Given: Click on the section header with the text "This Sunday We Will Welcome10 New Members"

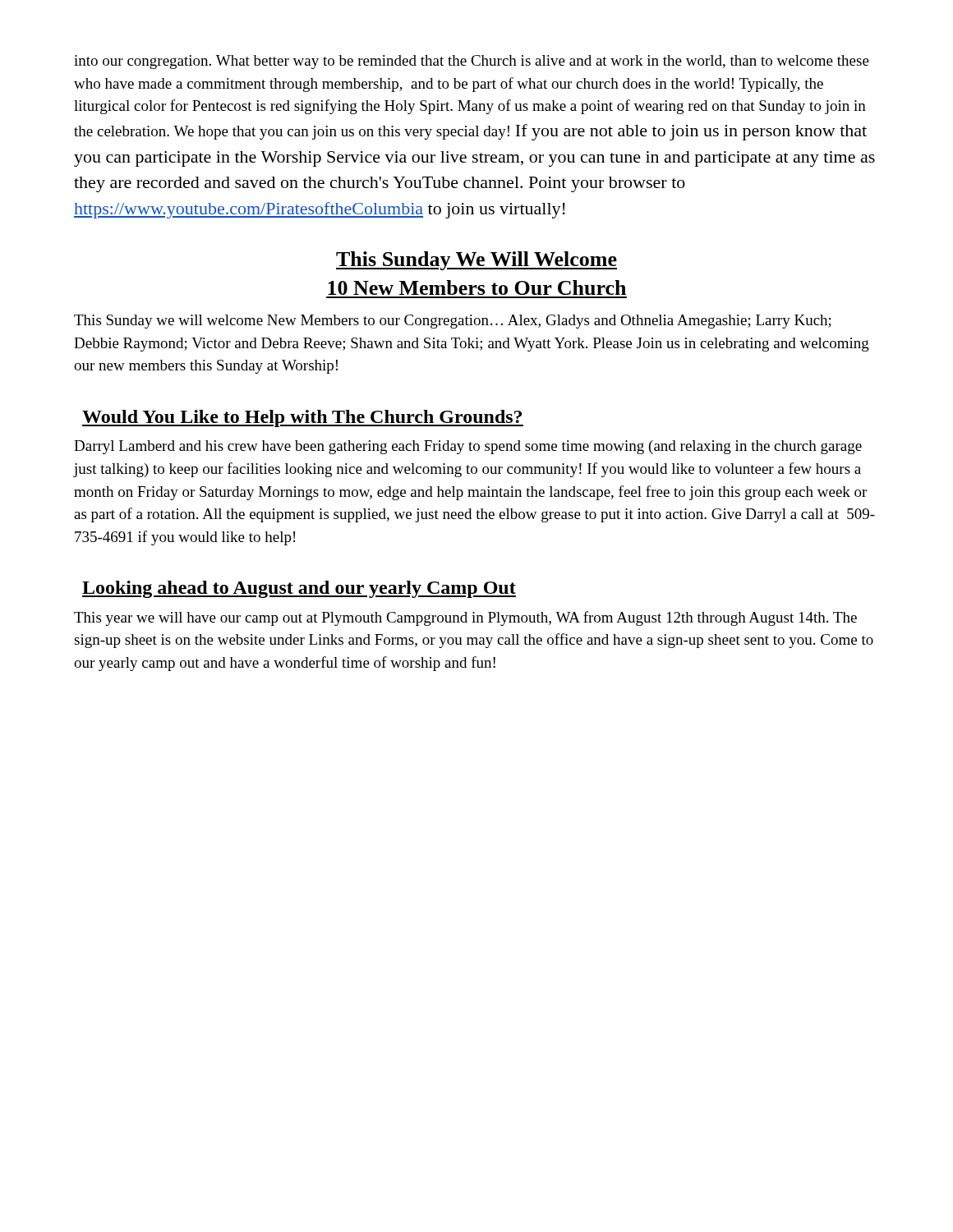Looking at the screenshot, I should [476, 274].
